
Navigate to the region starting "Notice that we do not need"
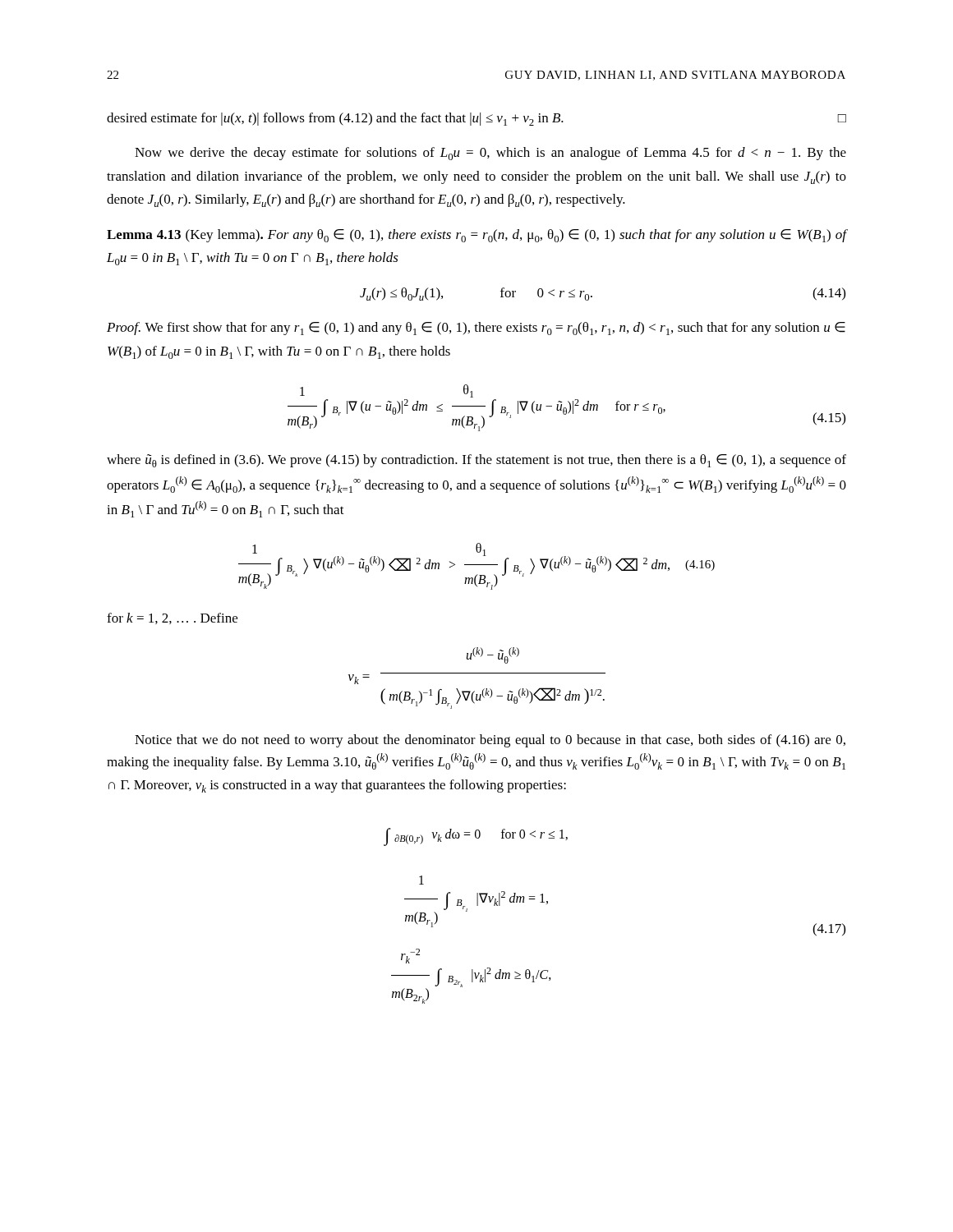click(x=476, y=764)
